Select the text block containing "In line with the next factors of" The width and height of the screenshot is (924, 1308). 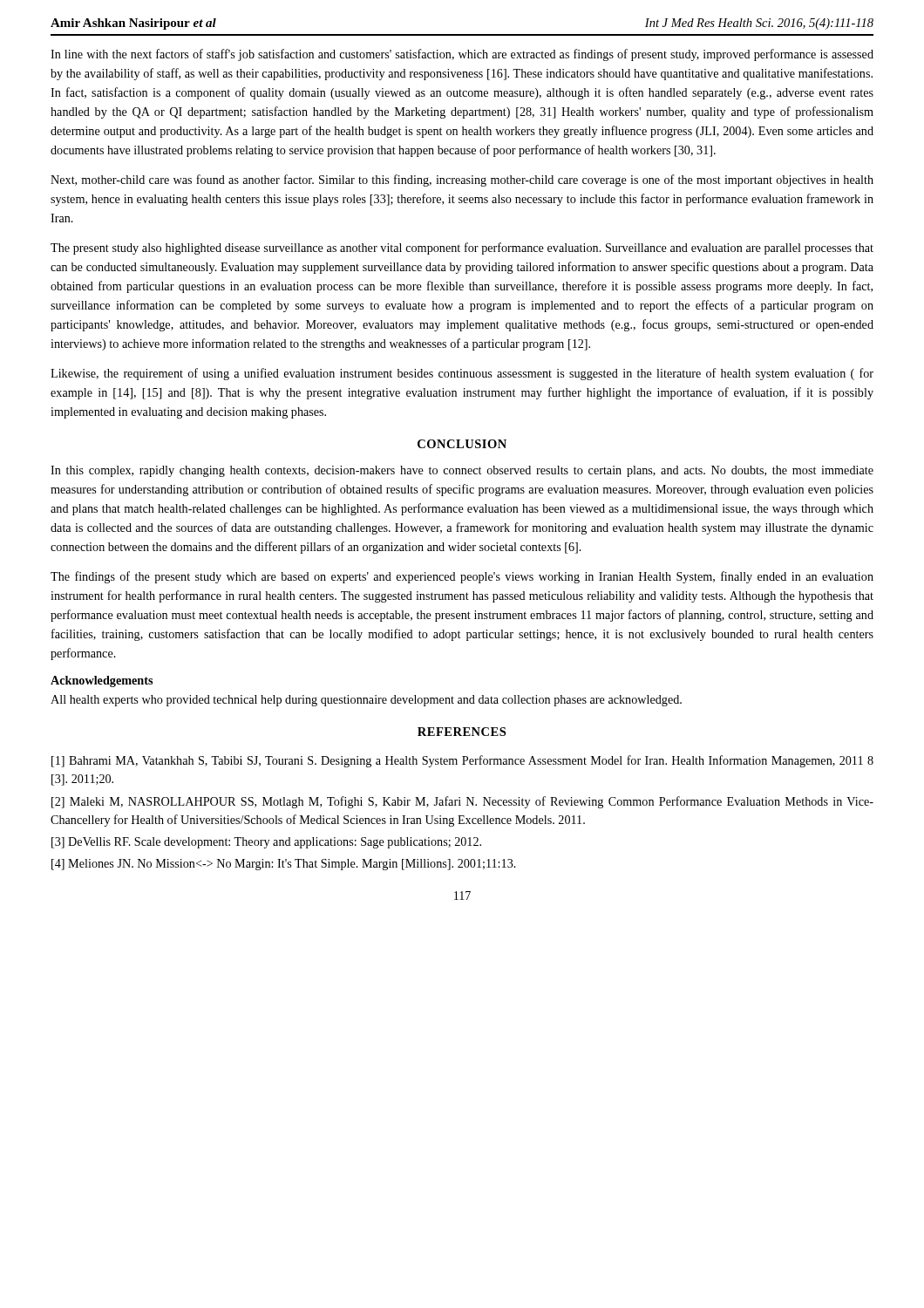(x=462, y=102)
